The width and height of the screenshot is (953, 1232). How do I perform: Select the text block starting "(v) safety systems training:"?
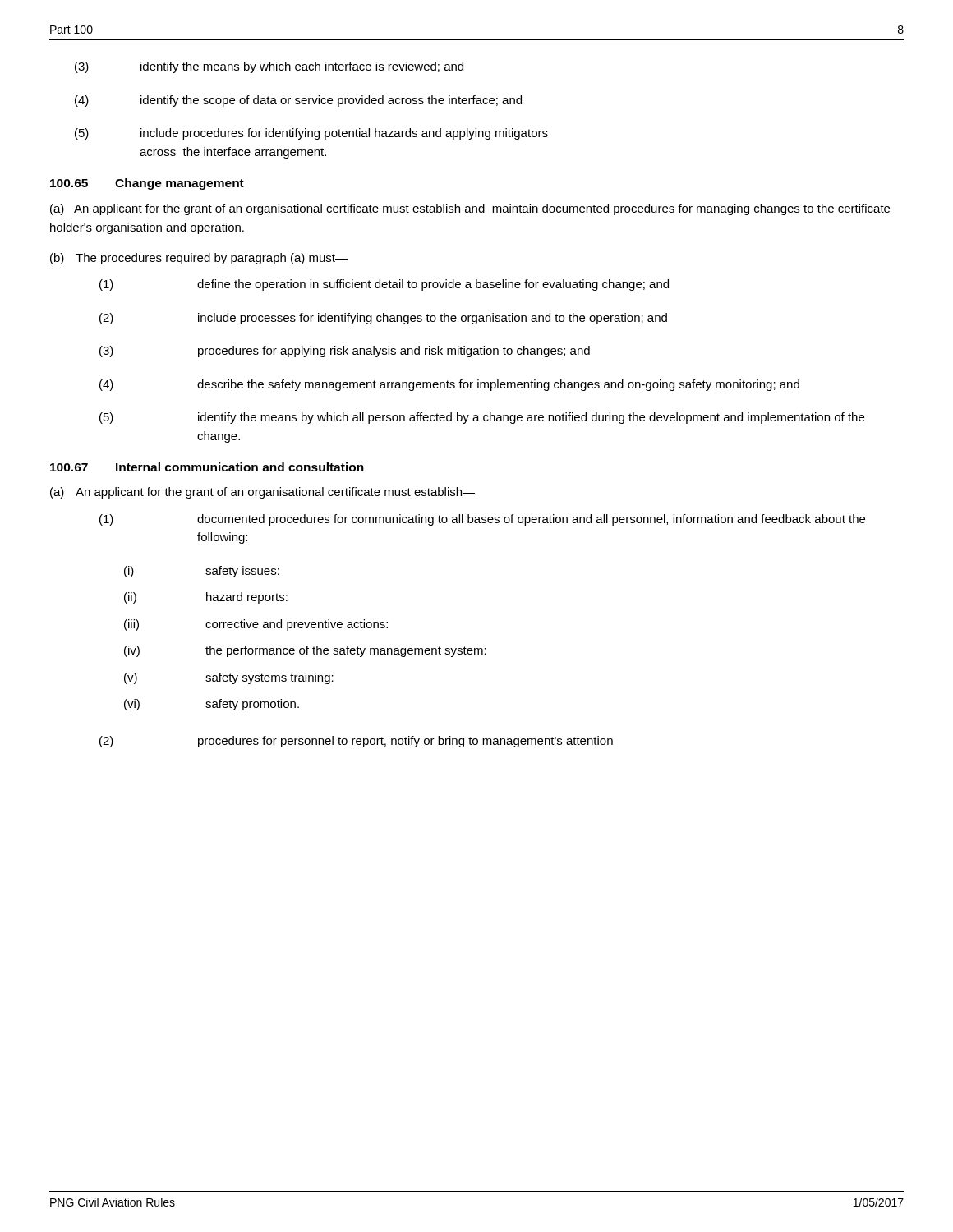pos(229,678)
